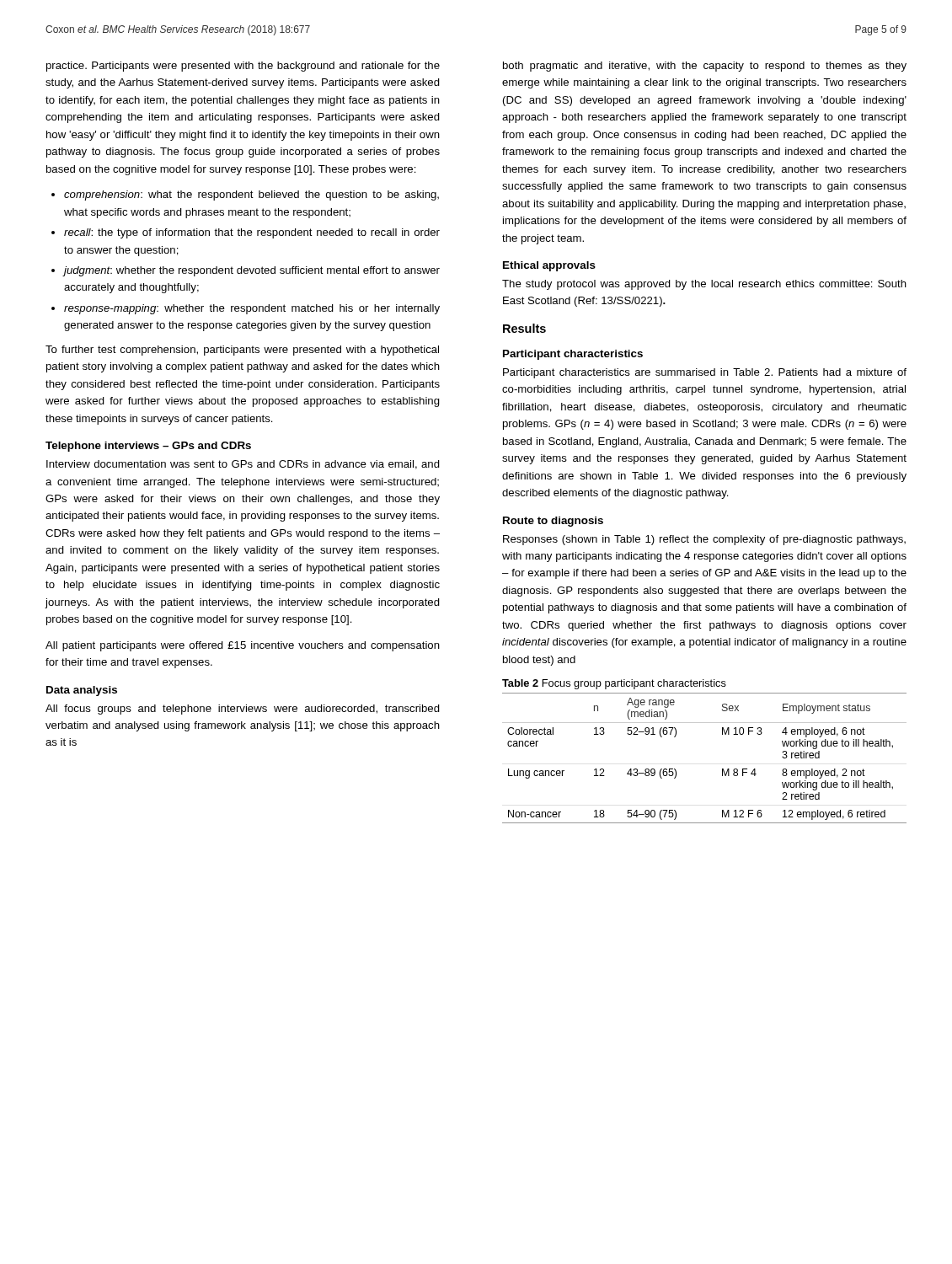This screenshot has height=1264, width=952.
Task: Click on the table containing "Lung cancer"
Action: pyautogui.click(x=704, y=758)
